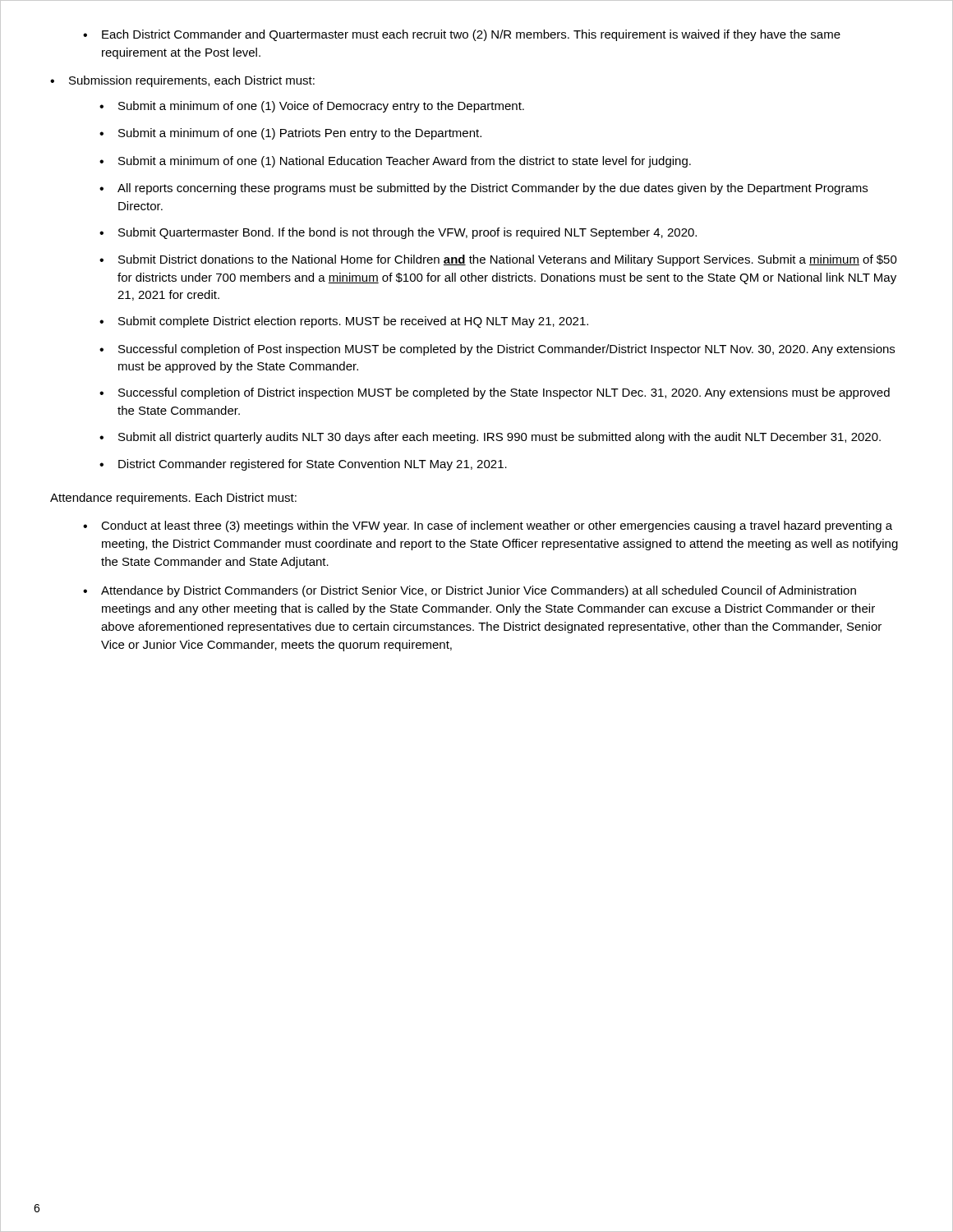This screenshot has height=1232, width=953.
Task: Click the passage that begins "• Conduct at least three (3) meetings"
Action: 493,543
